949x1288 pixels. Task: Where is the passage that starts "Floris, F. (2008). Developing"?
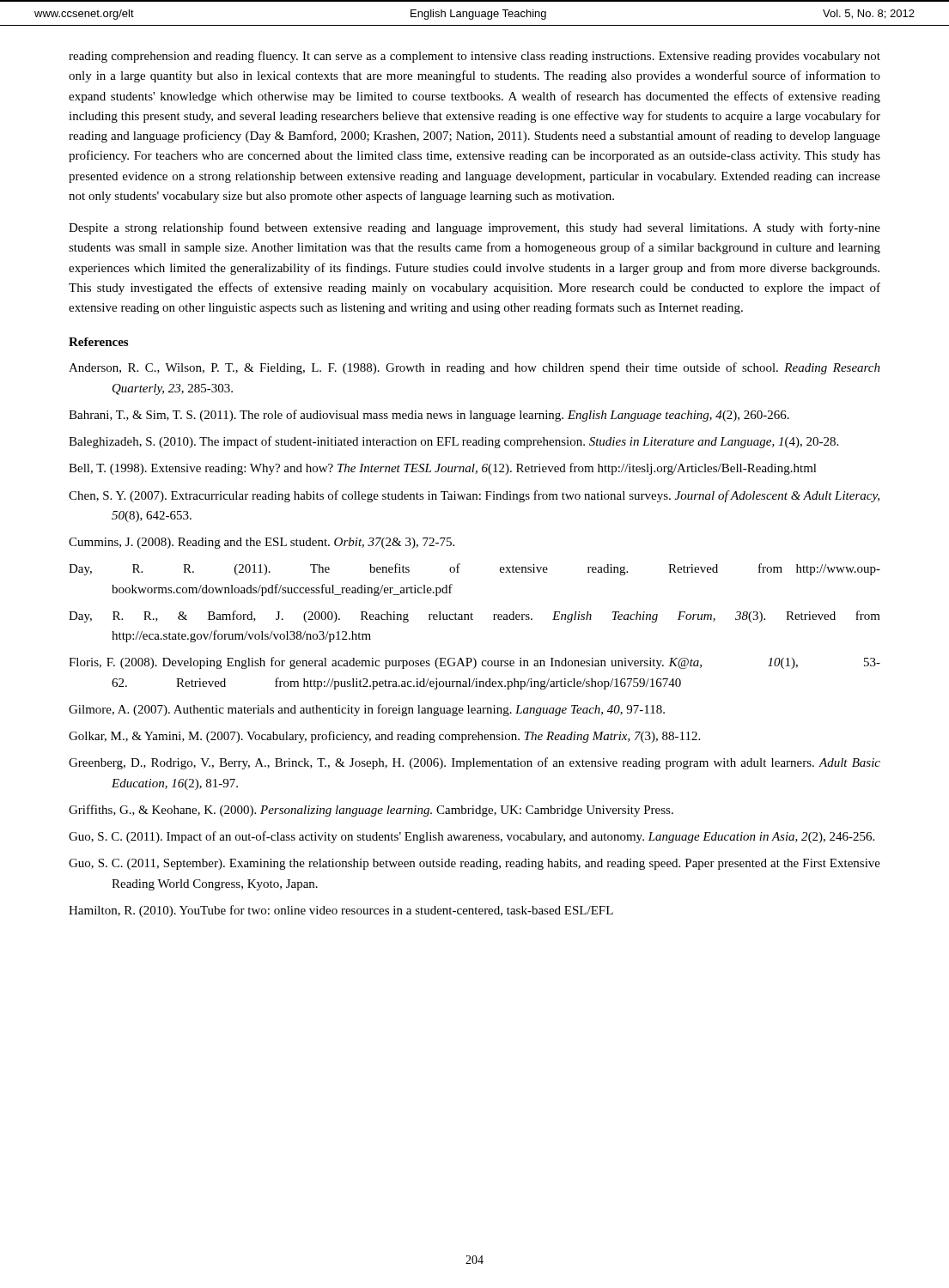(x=474, y=672)
